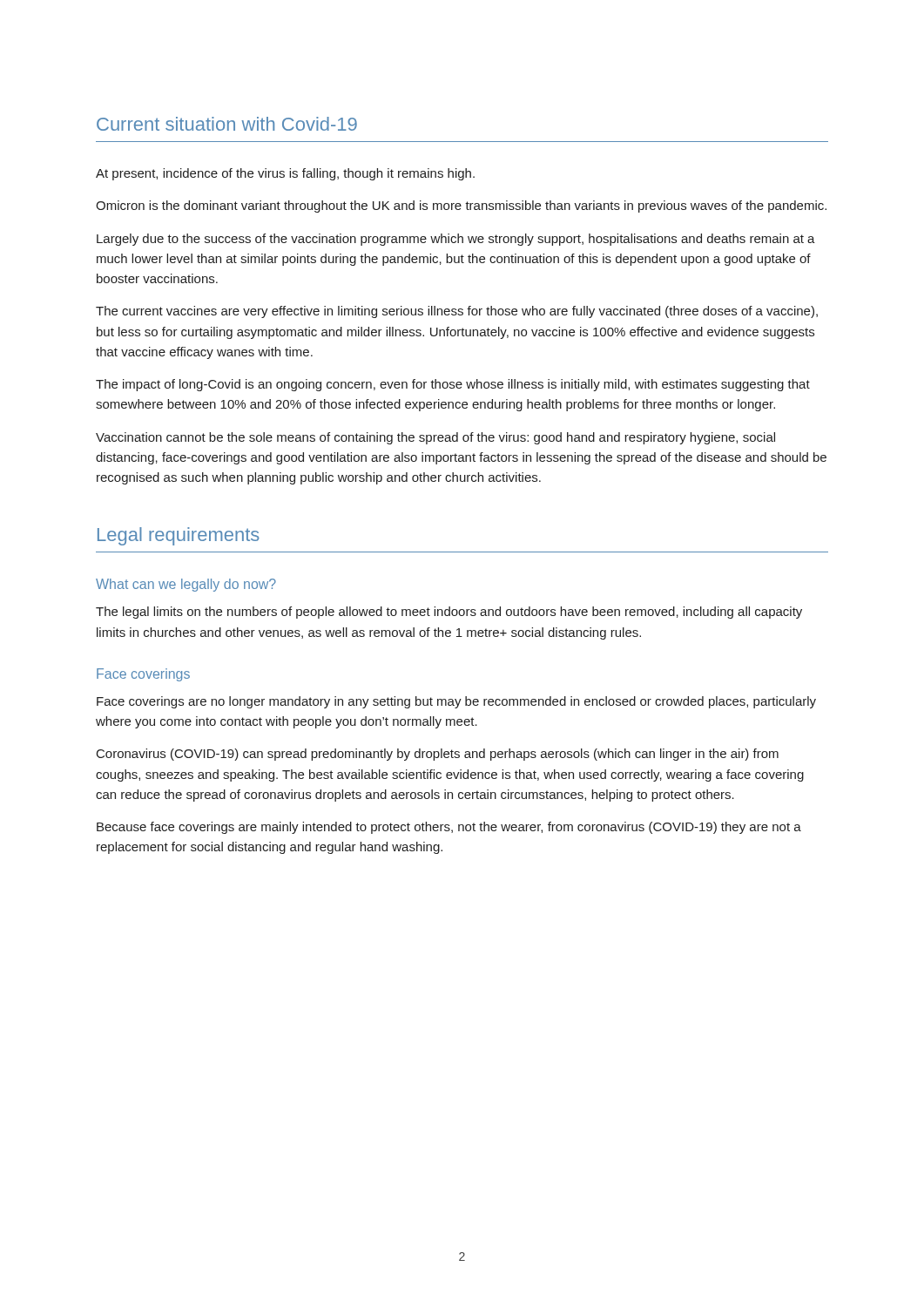Select the text block with the text "Largely due to the"
The image size is (924, 1307).
(x=455, y=258)
